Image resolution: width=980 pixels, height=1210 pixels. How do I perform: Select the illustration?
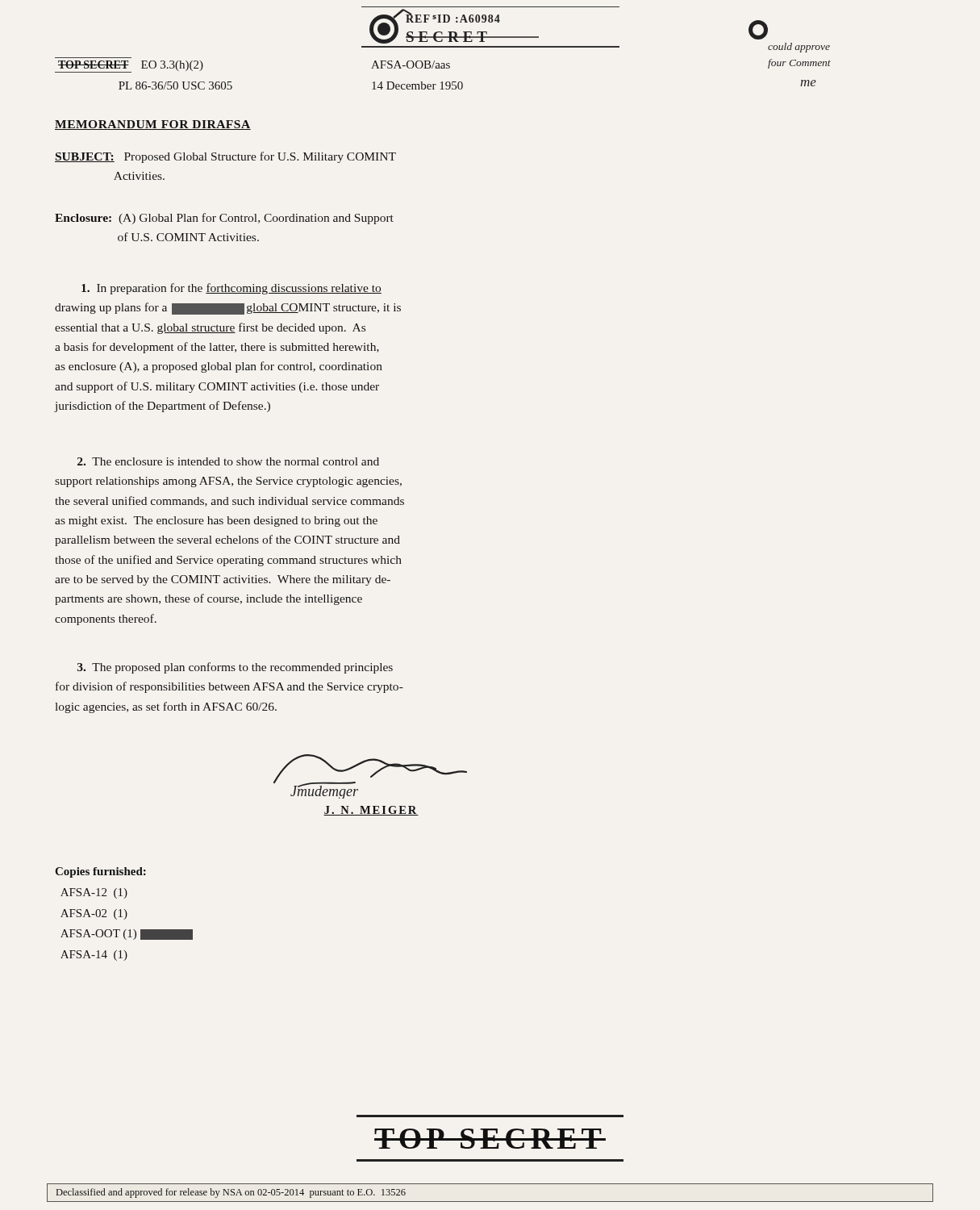tap(371, 778)
